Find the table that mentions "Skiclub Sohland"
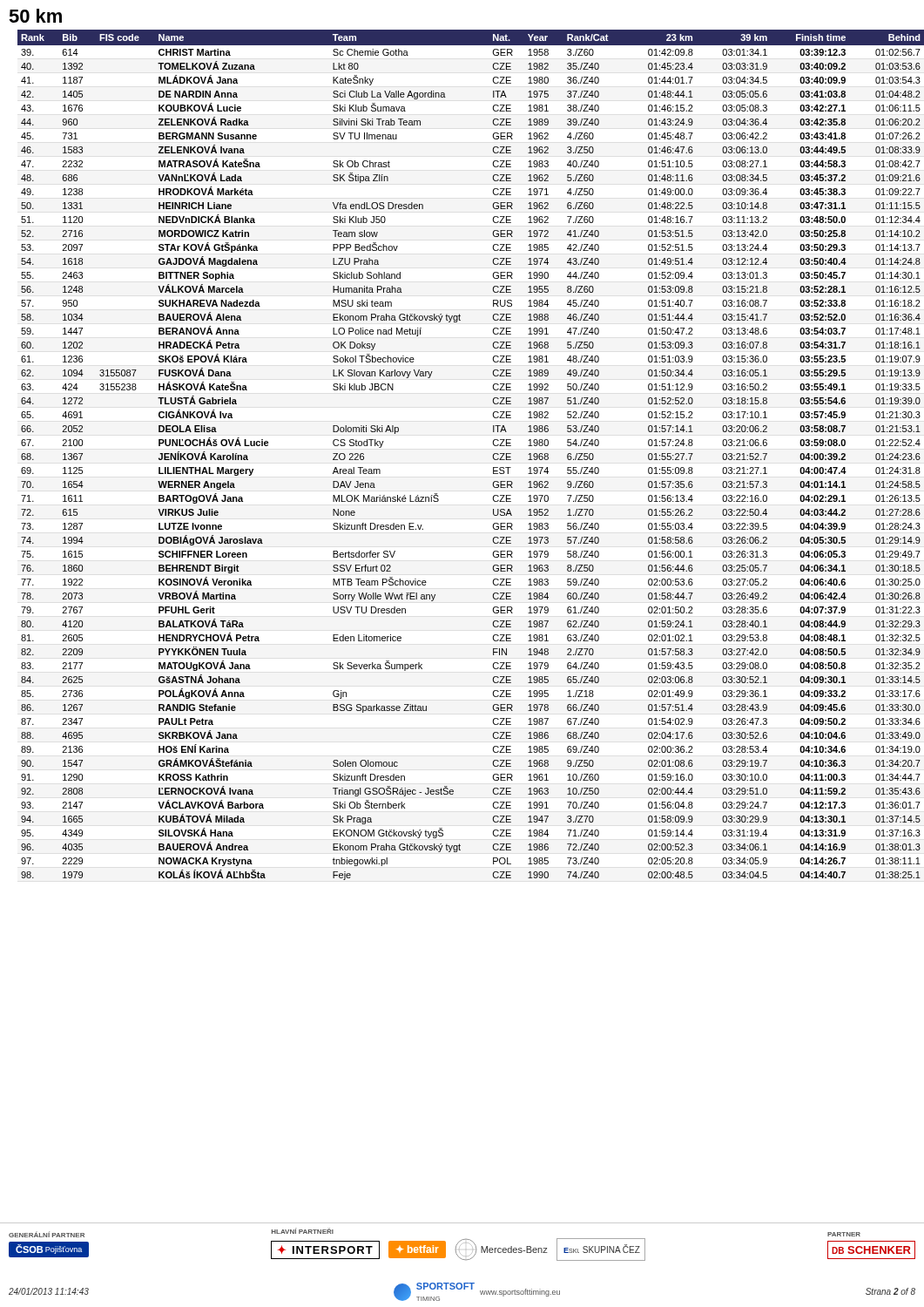924x1307 pixels. 462,456
